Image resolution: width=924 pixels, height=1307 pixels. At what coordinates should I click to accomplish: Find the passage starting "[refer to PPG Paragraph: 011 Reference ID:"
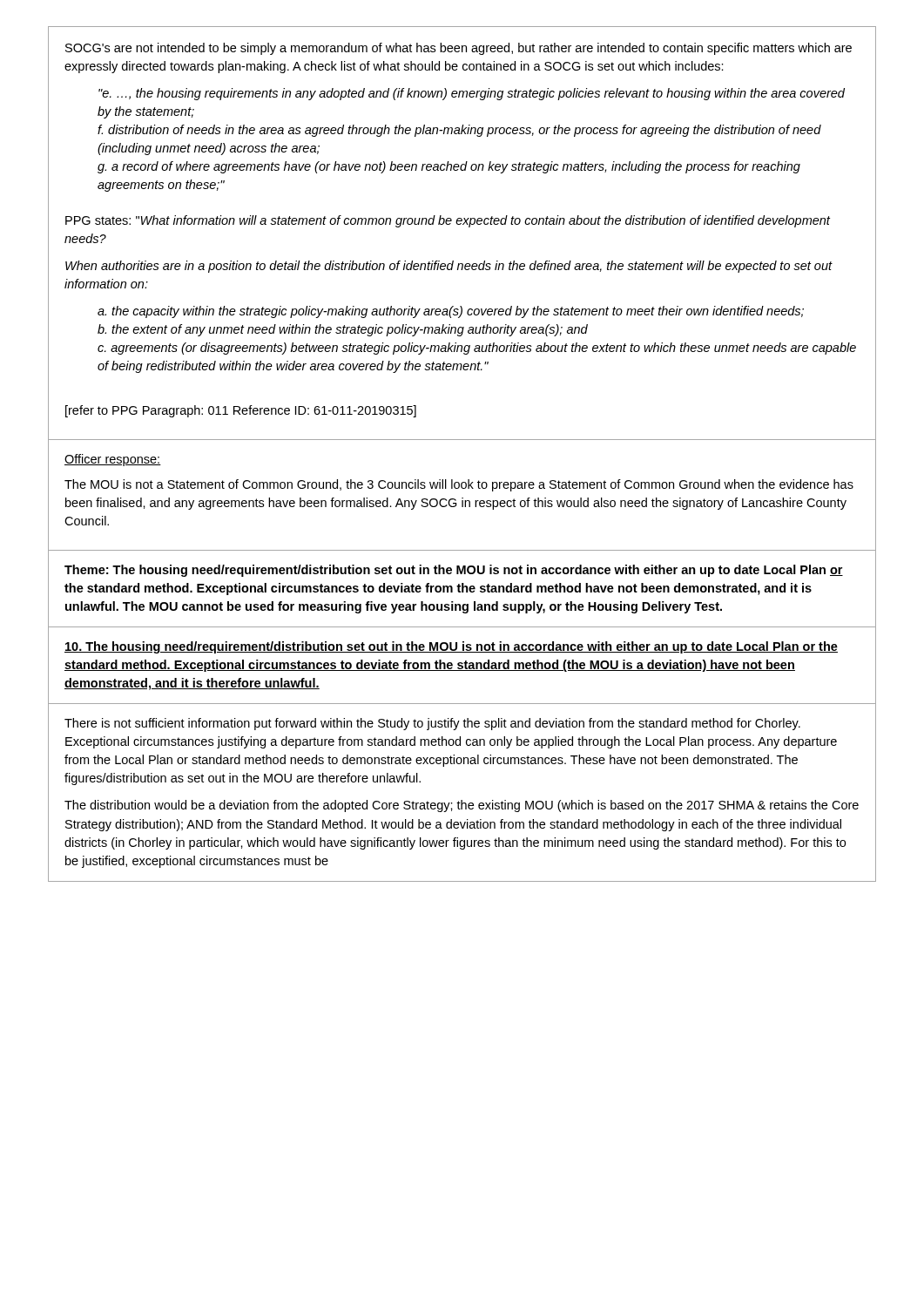241,411
